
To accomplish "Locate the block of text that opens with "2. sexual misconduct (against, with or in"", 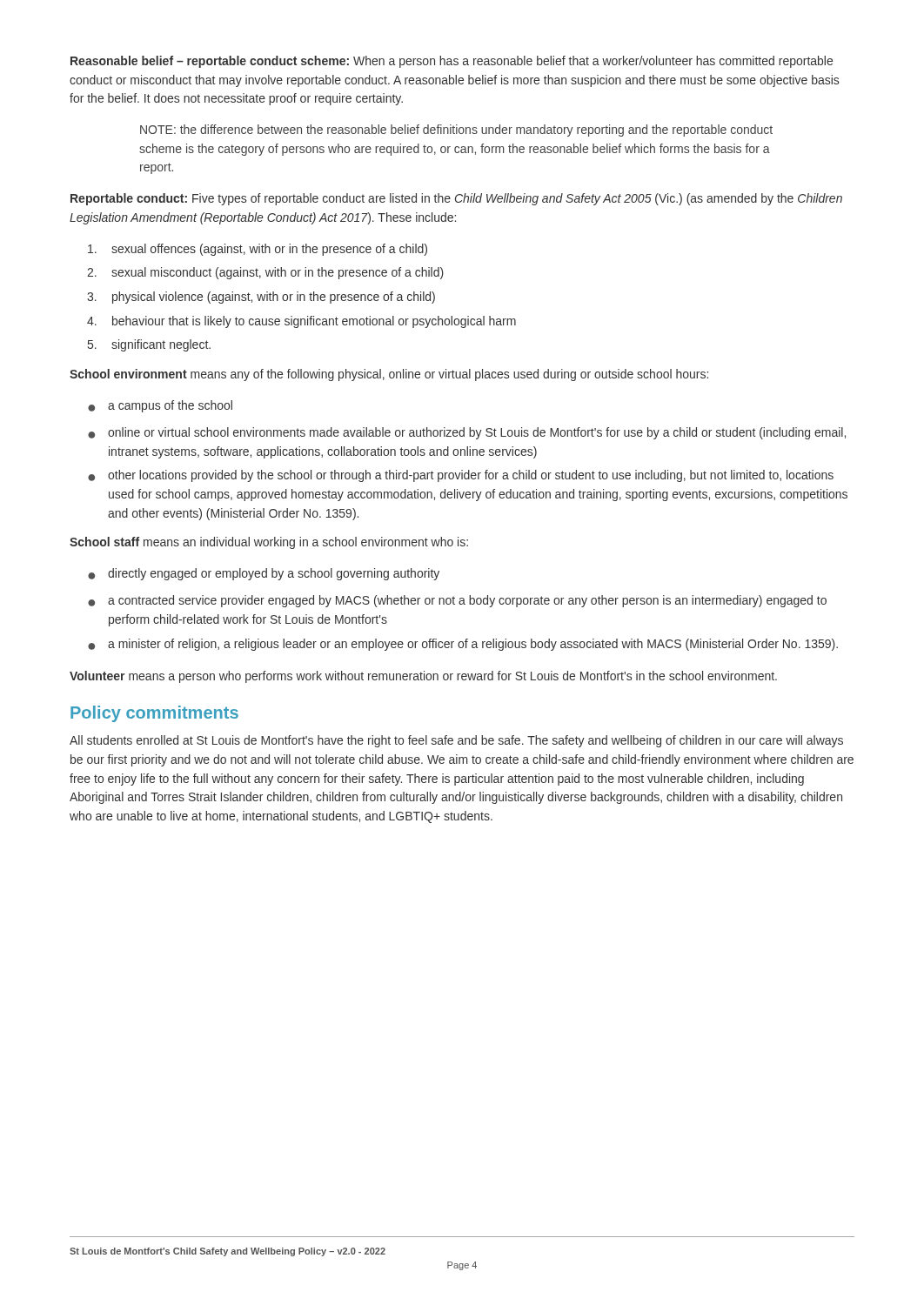I will pyautogui.click(x=265, y=273).
